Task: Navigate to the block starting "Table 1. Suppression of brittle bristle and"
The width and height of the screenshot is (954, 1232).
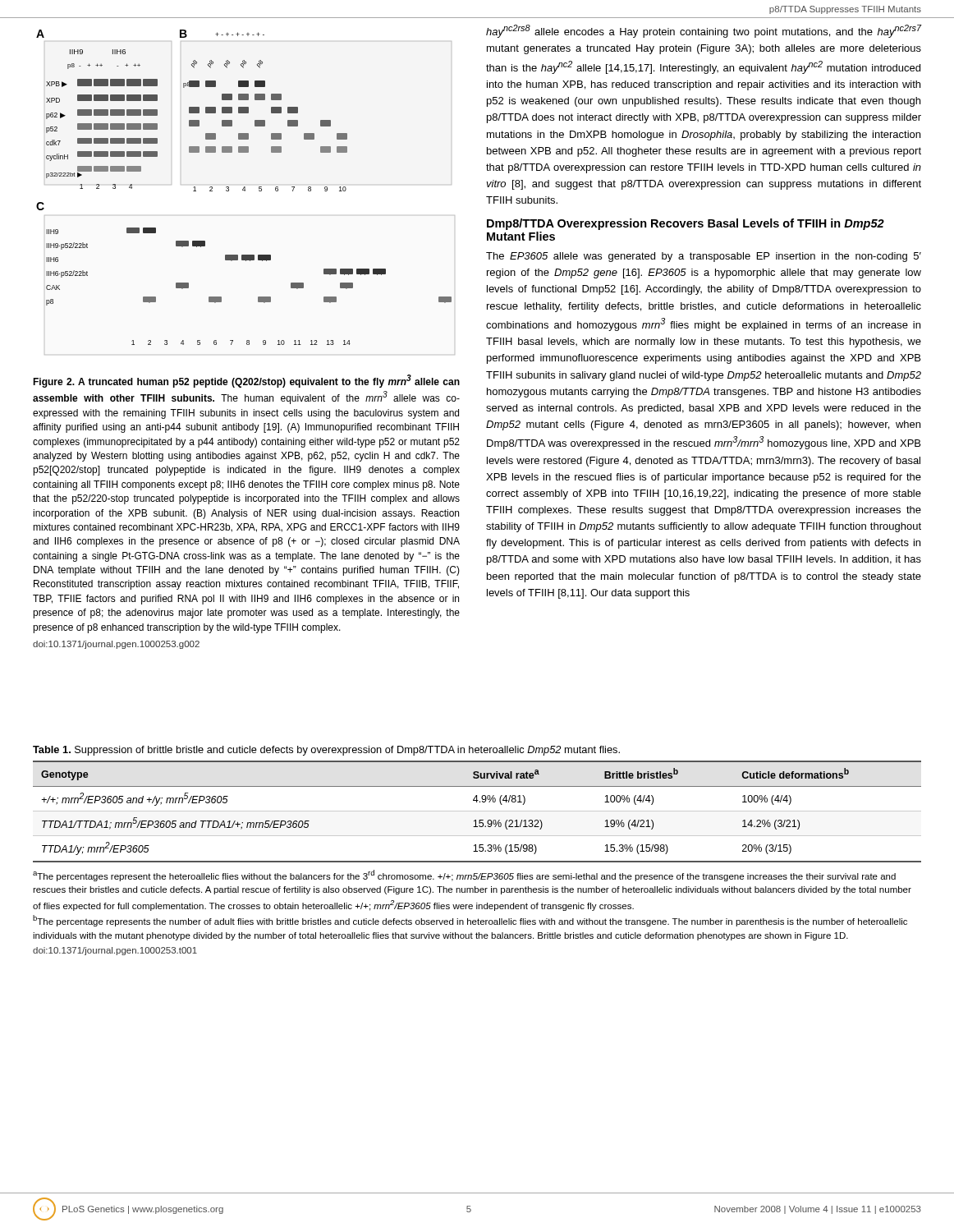Action: [x=327, y=749]
